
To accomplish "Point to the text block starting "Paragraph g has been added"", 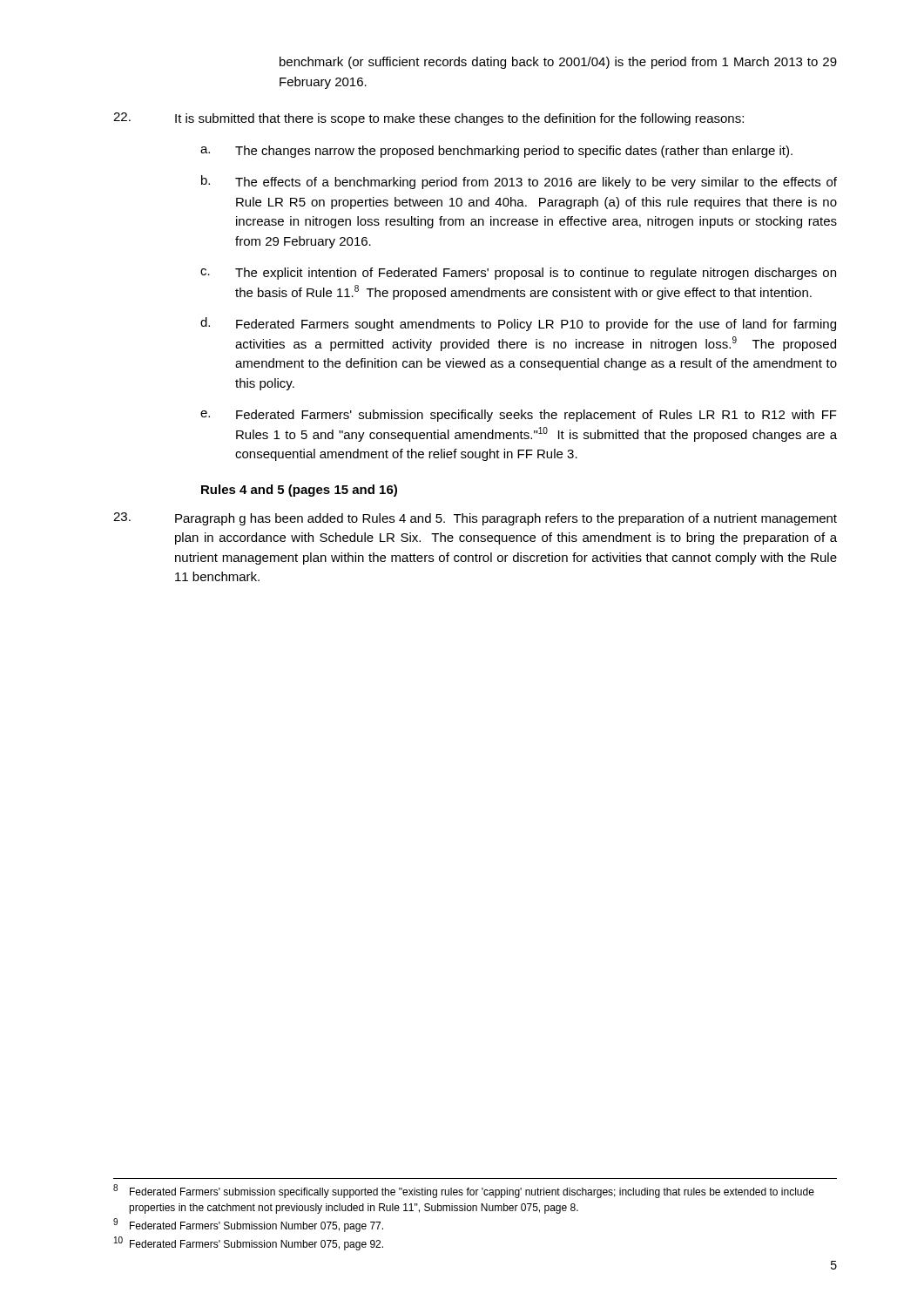I will 475,548.
